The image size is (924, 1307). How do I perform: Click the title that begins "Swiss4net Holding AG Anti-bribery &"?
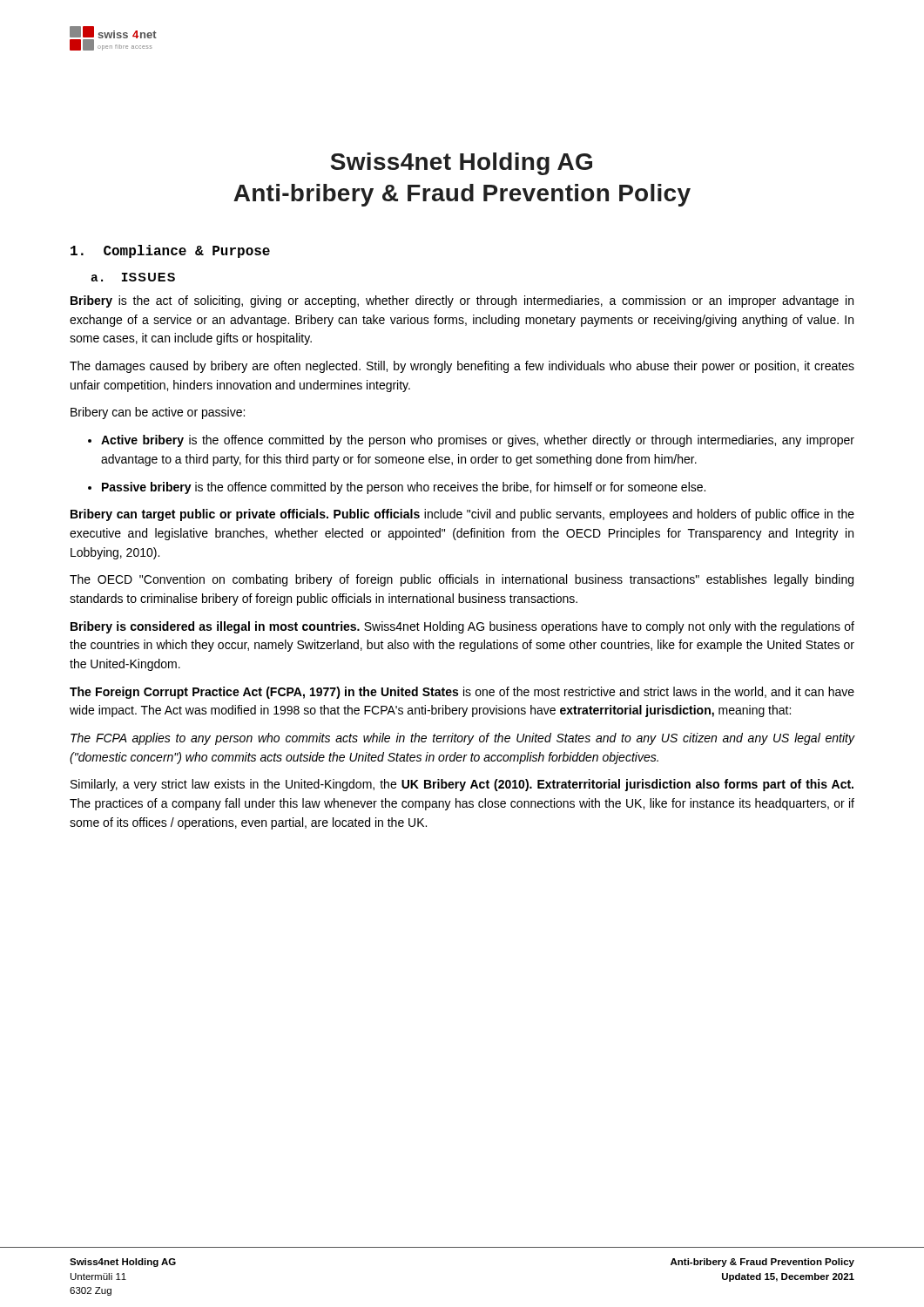click(x=462, y=178)
